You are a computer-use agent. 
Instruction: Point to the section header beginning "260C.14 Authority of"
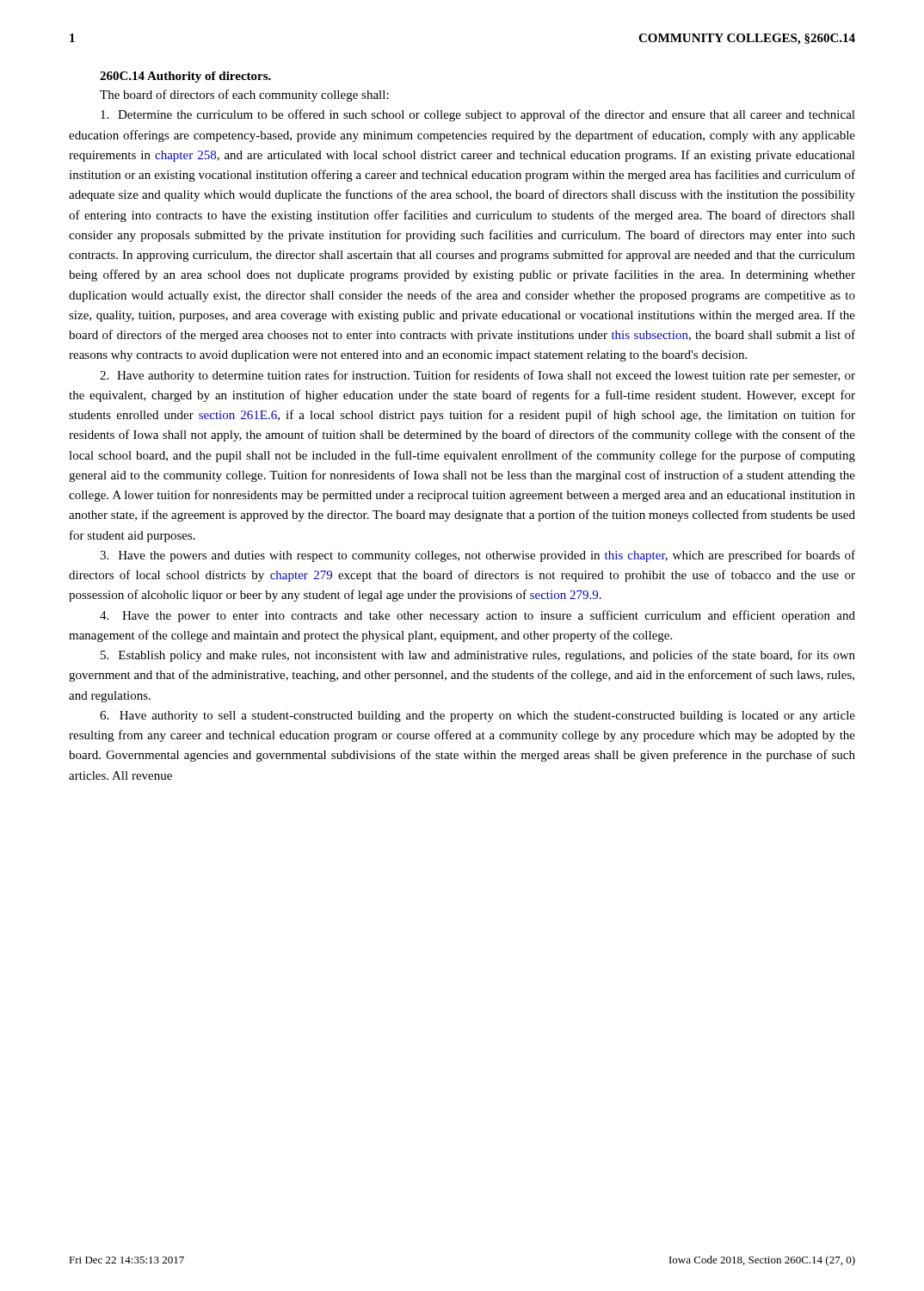[186, 76]
